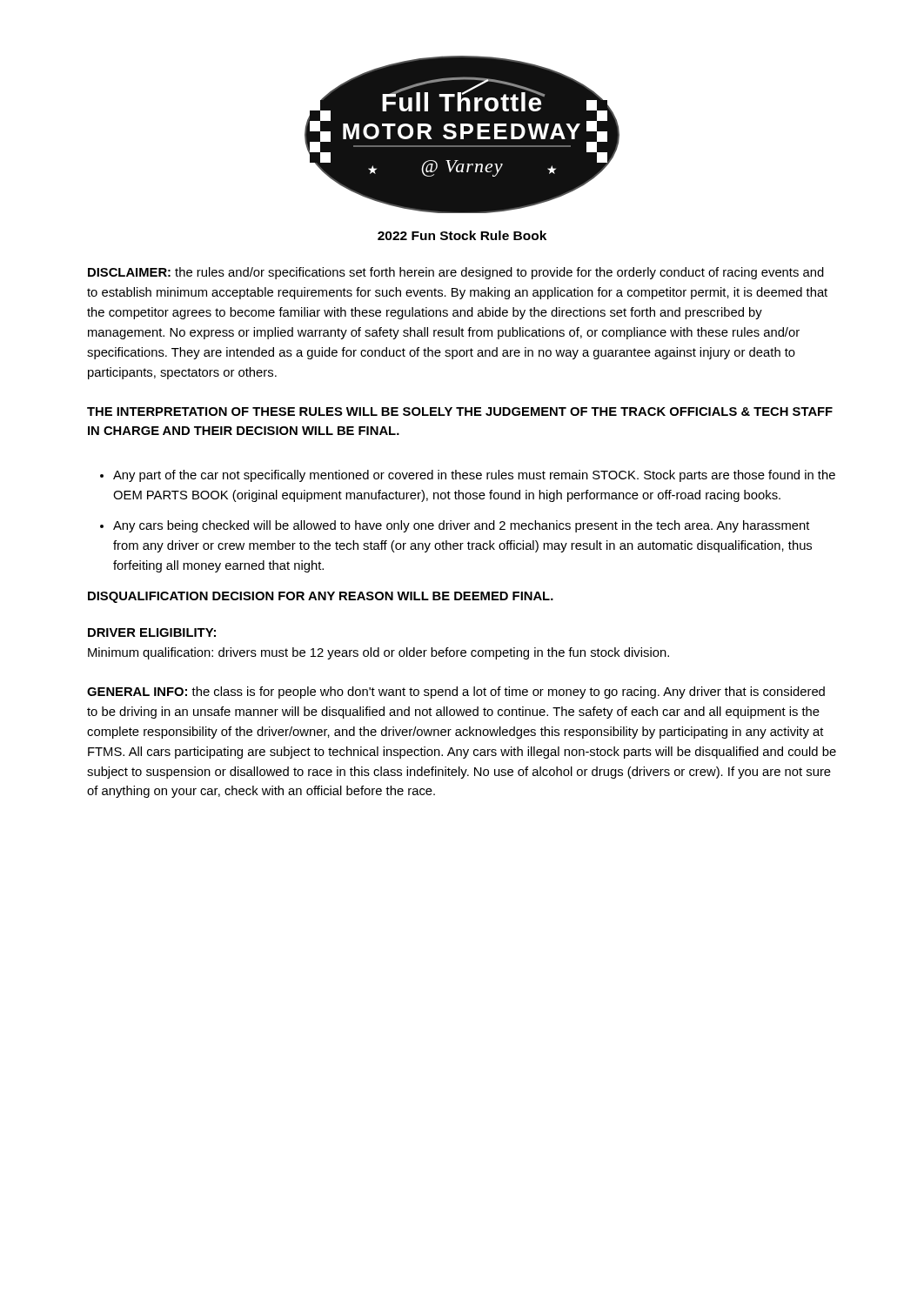Click on the element starting "Any cars being checked will be allowed to"
Screen dimensions: 1305x924
[463, 546]
